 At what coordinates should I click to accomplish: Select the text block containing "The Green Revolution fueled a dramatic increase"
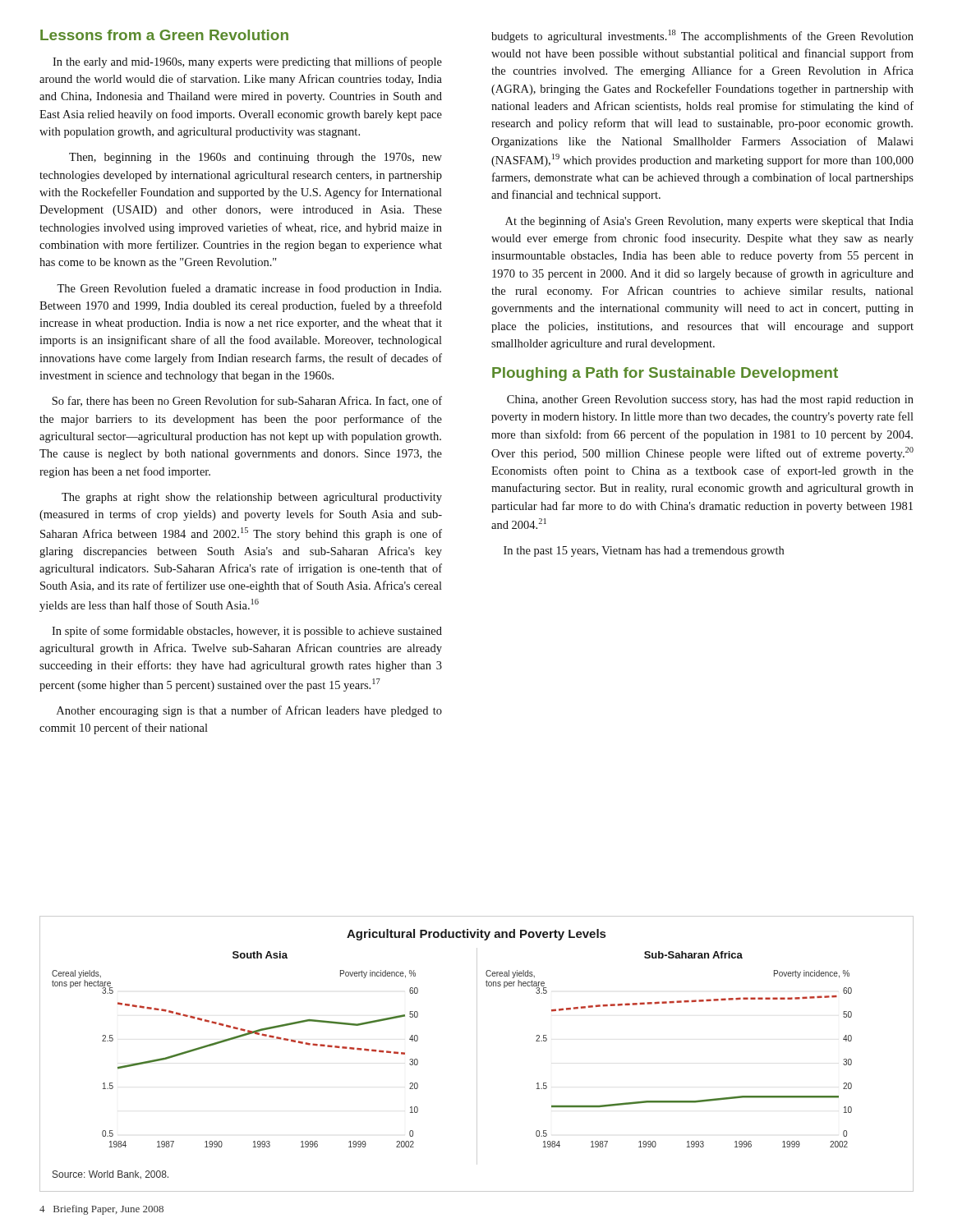pos(241,332)
